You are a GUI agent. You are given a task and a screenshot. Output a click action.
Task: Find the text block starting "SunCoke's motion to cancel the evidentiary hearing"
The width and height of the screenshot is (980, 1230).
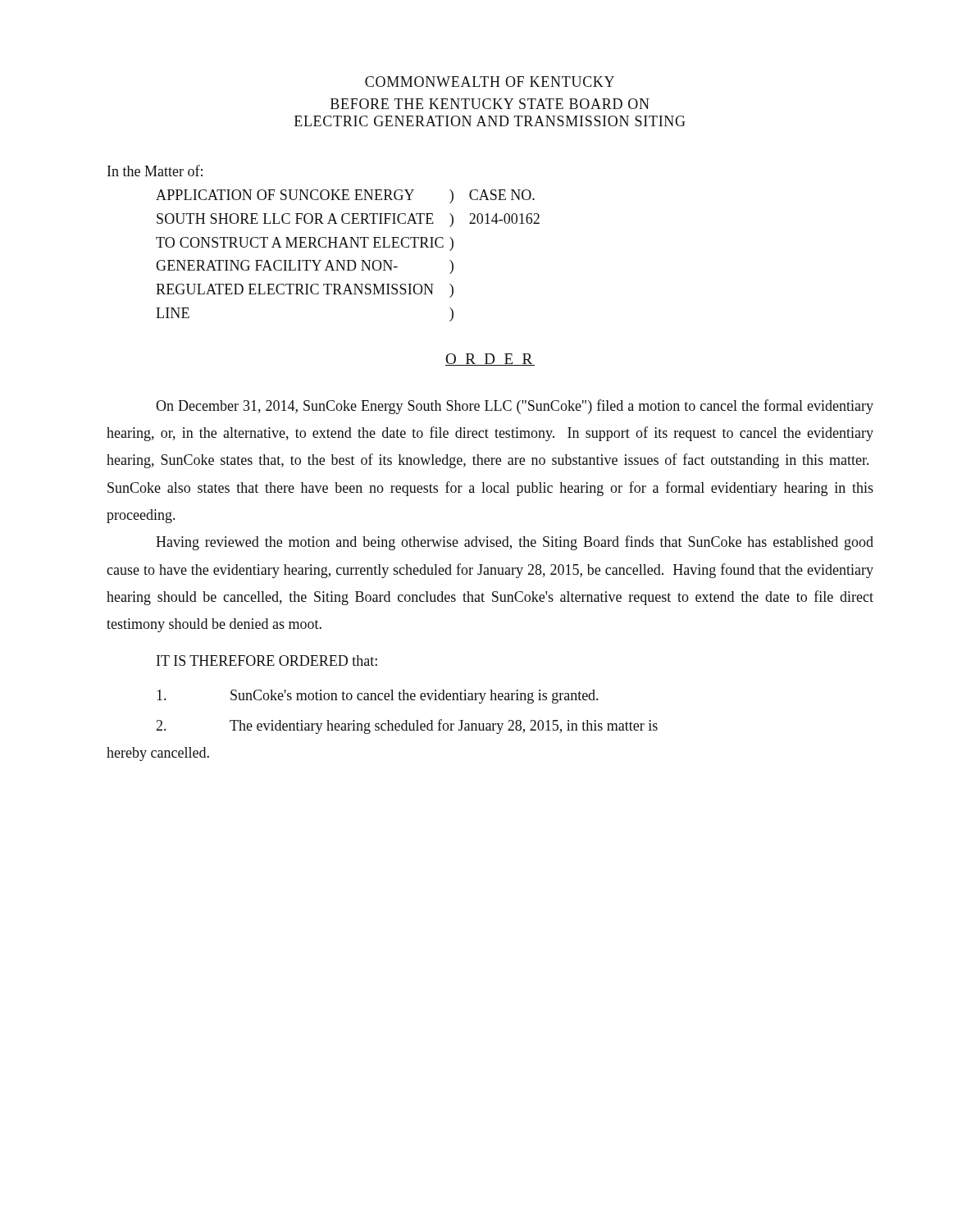click(x=490, y=696)
